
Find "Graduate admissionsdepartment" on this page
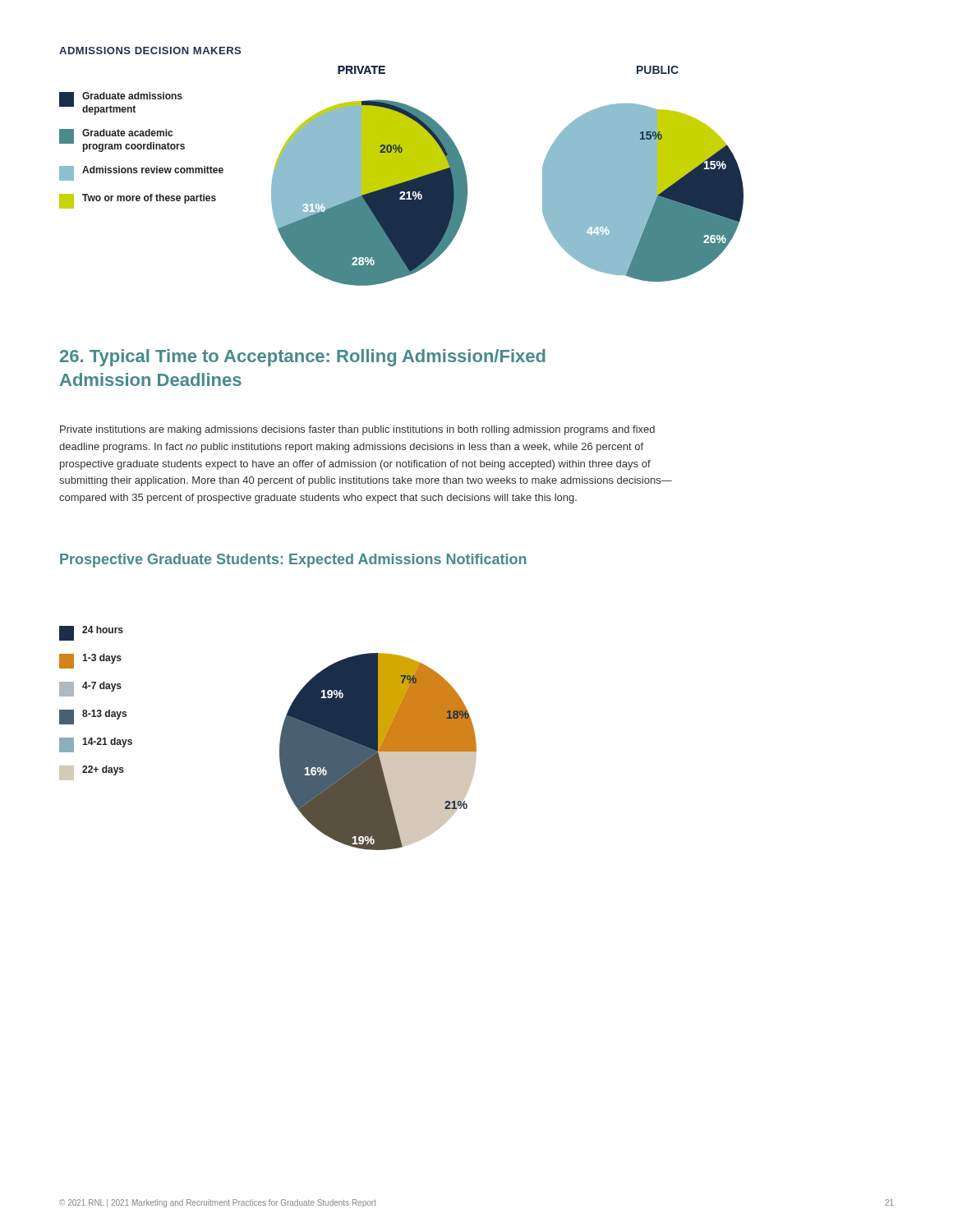[x=121, y=103]
